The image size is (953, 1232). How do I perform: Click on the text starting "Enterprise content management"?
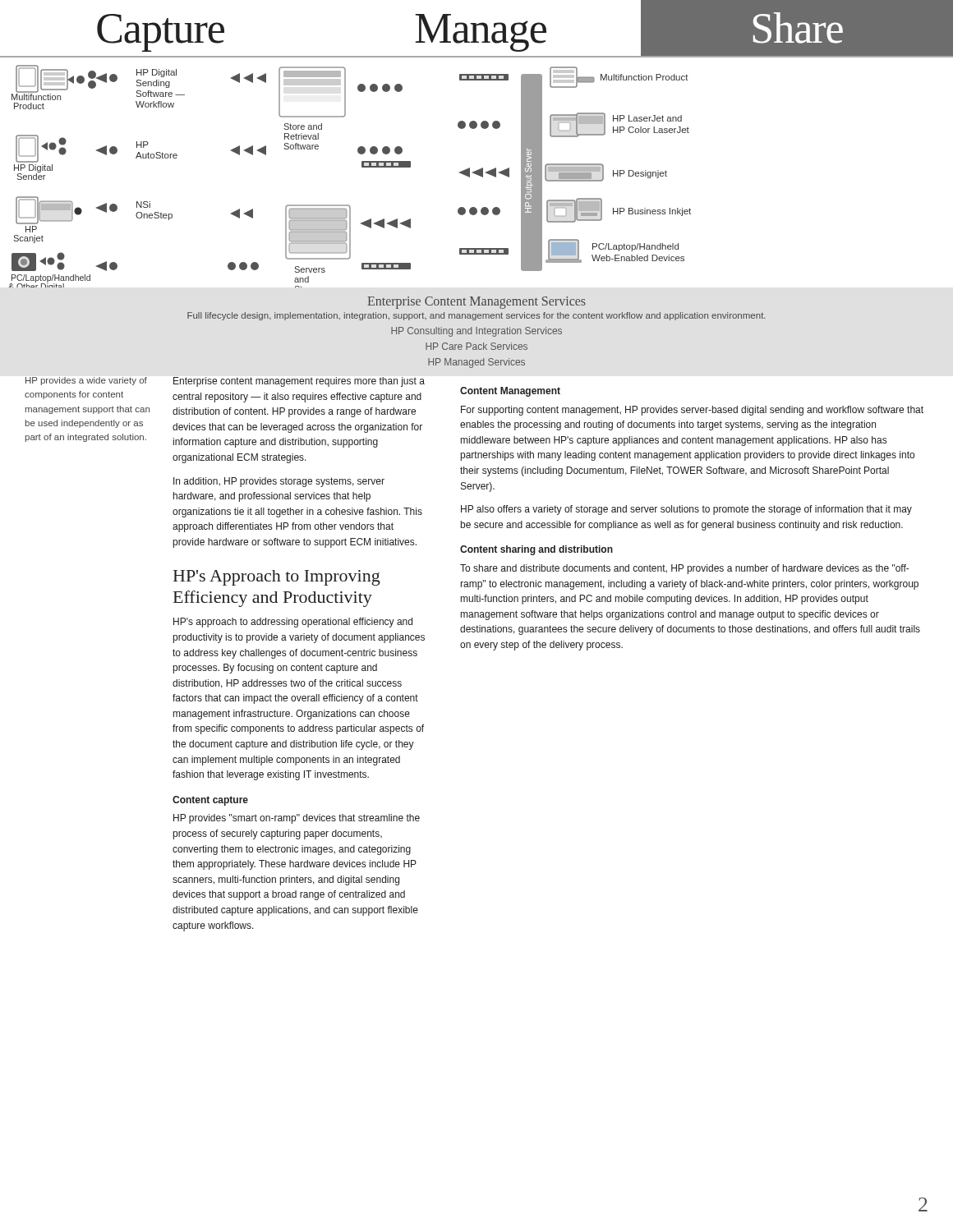pos(300,462)
